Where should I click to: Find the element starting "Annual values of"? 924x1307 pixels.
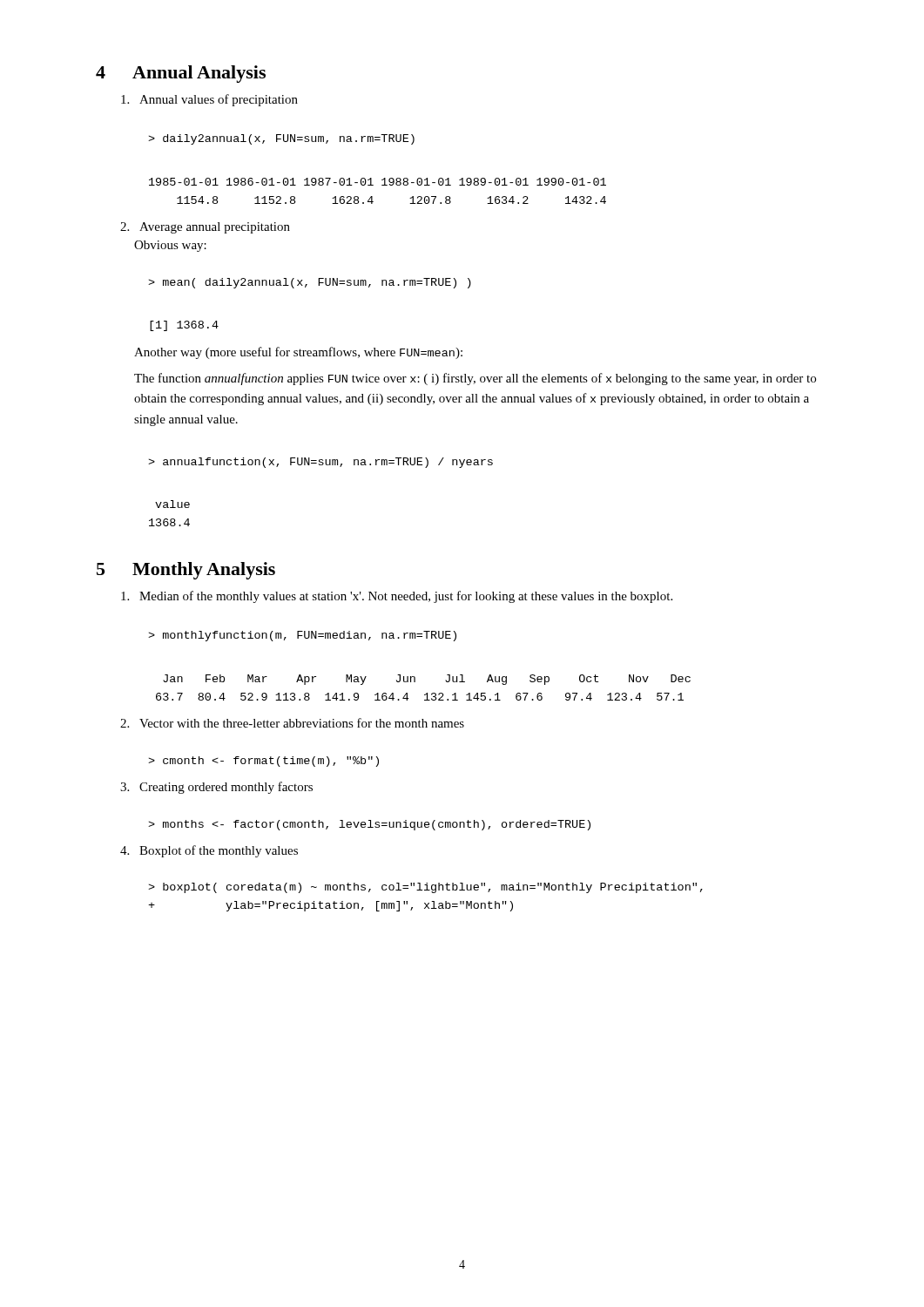point(209,100)
